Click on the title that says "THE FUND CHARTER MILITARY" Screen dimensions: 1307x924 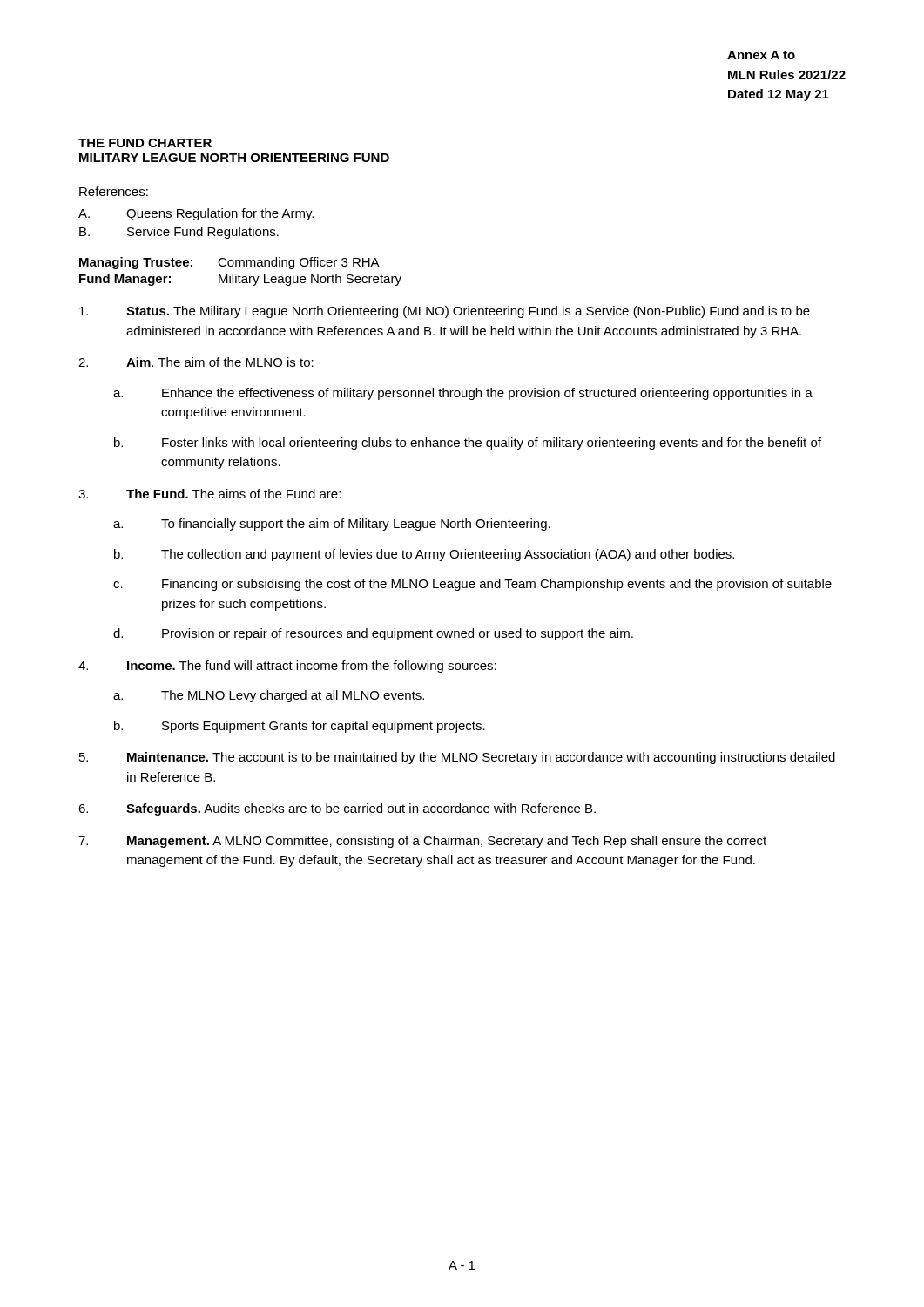click(x=234, y=150)
